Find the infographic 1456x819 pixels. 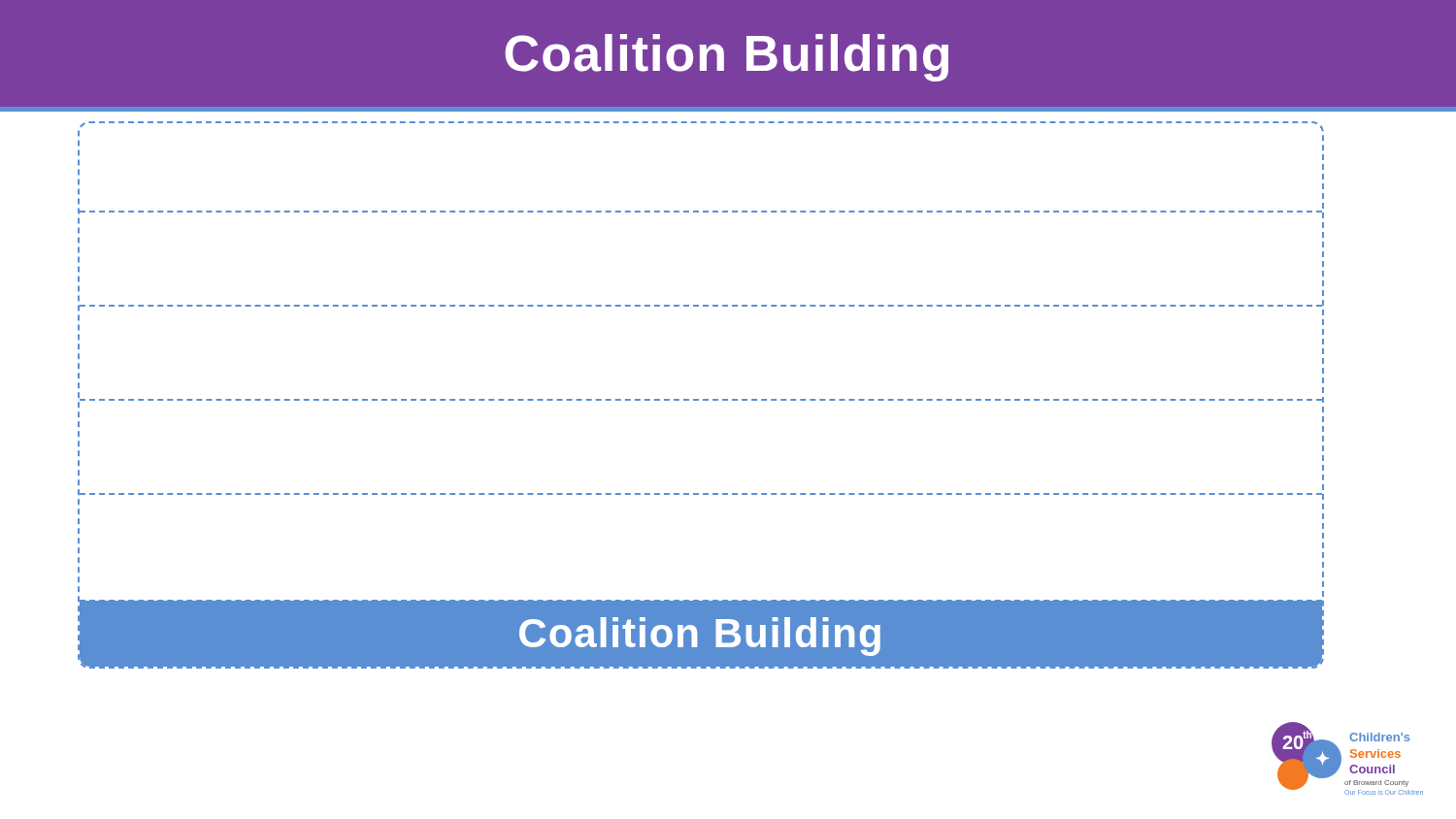(701, 395)
